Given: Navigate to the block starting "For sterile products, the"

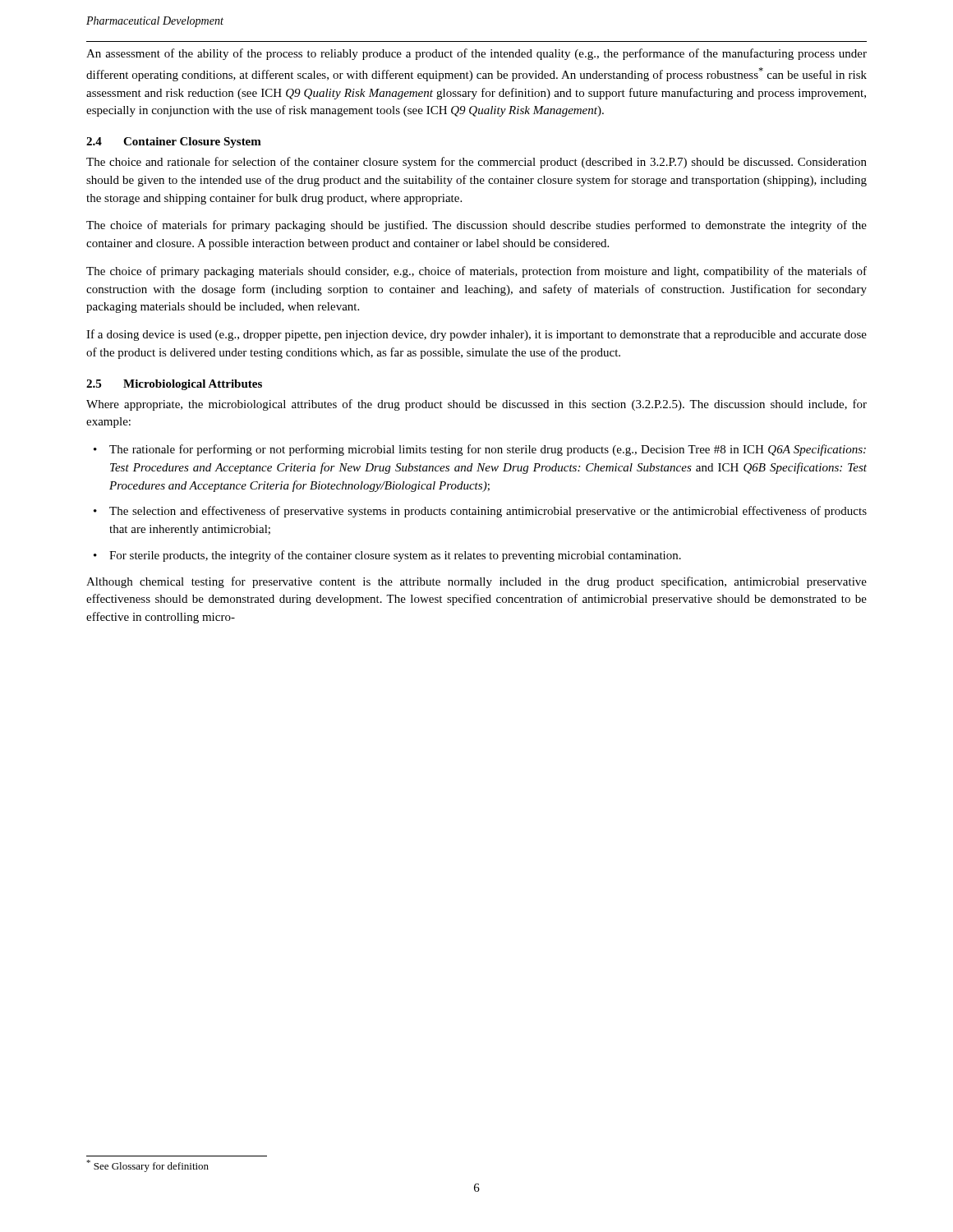Looking at the screenshot, I should pyautogui.click(x=395, y=555).
